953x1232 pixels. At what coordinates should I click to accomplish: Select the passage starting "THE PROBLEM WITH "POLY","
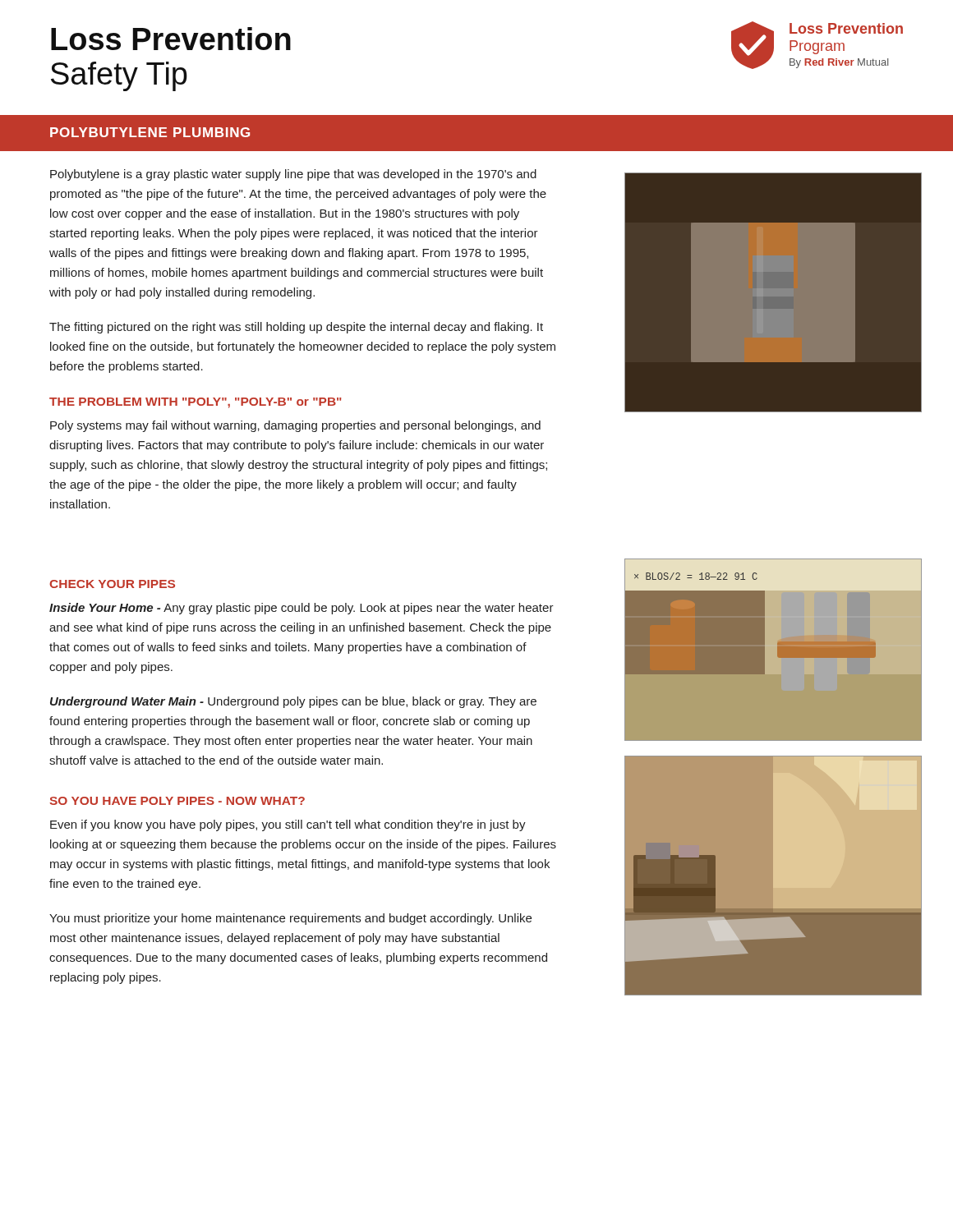pyautogui.click(x=196, y=401)
